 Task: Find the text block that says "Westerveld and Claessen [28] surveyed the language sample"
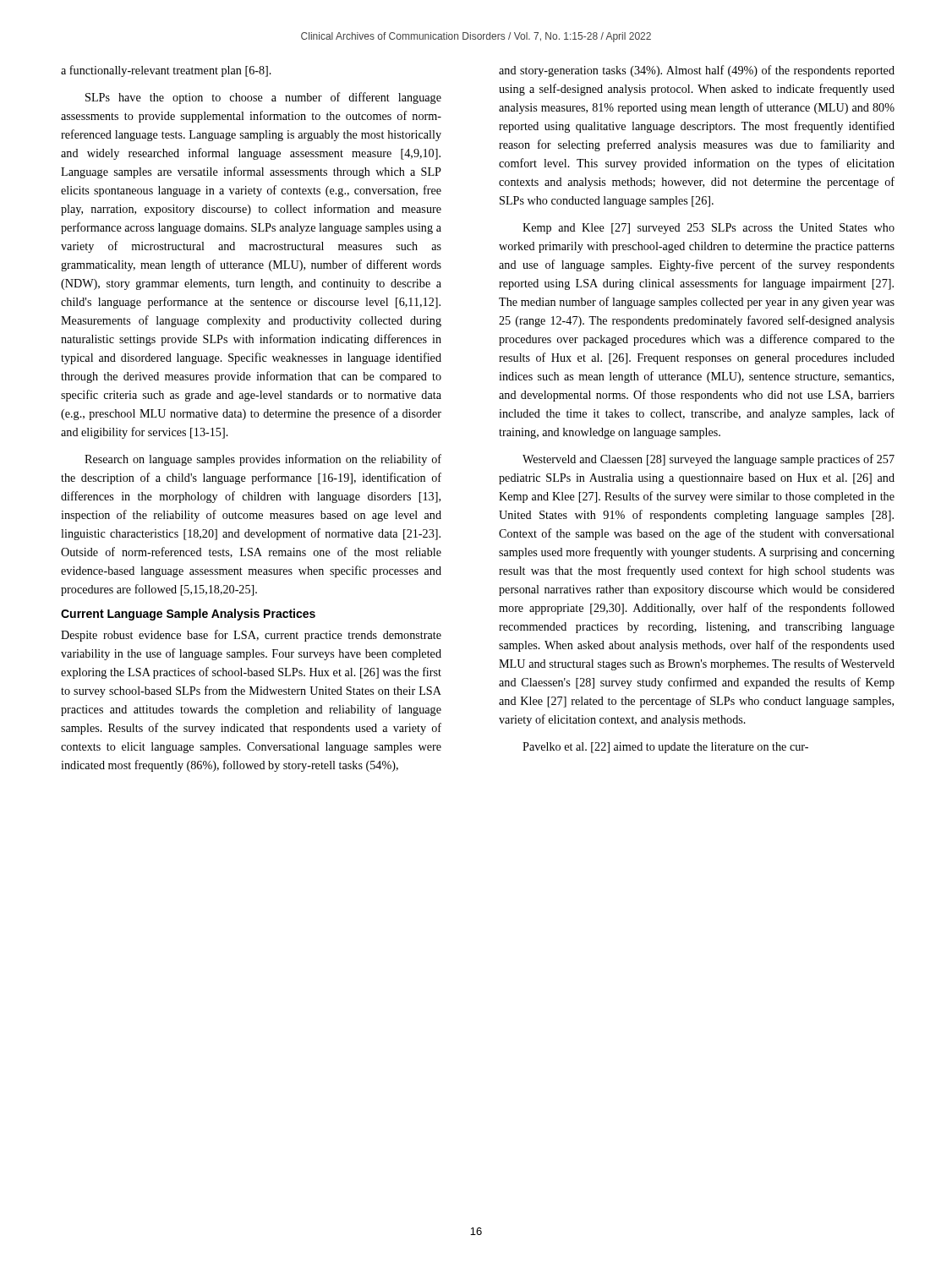click(697, 589)
